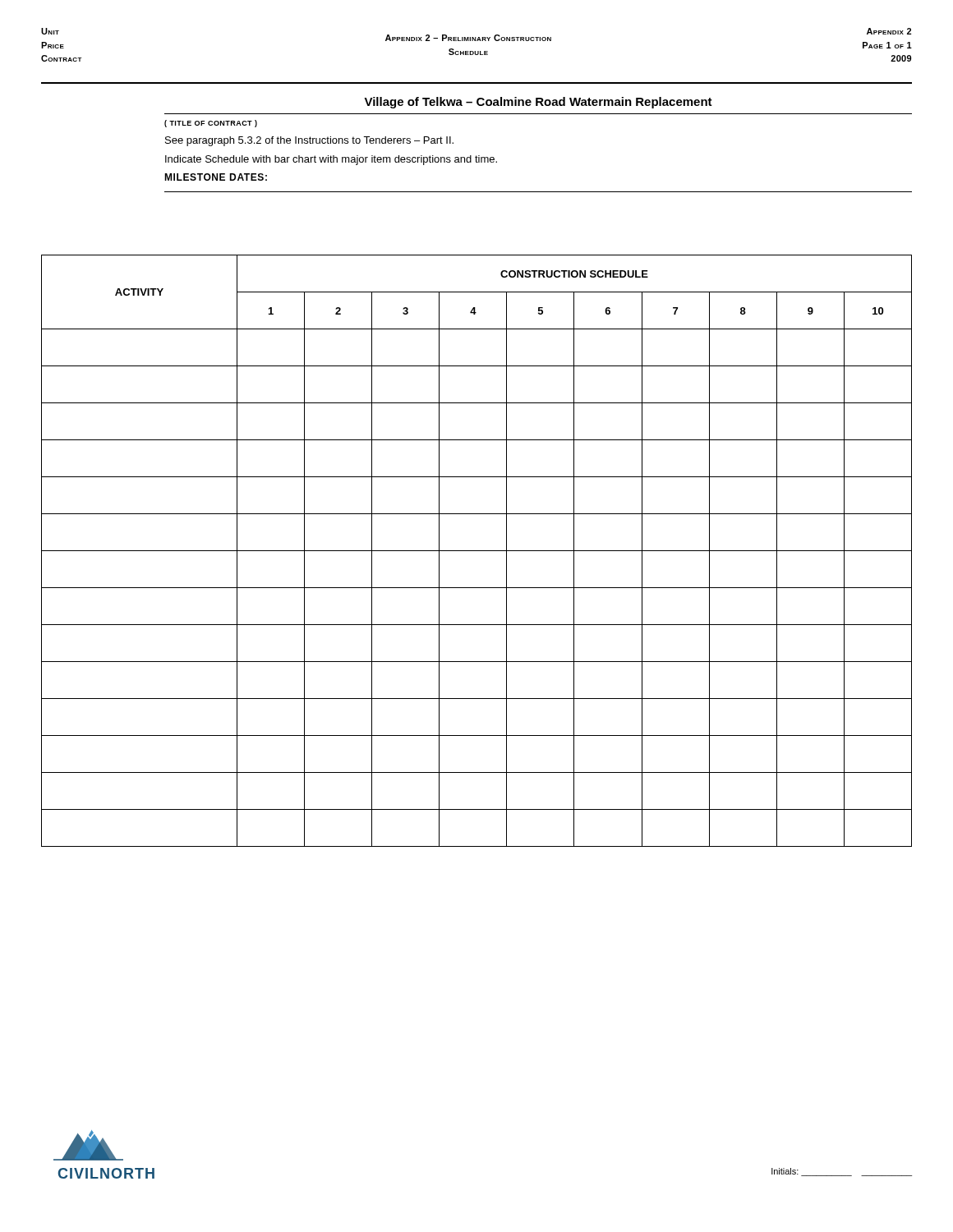The height and width of the screenshot is (1232, 953).
Task: Point to the passage starting "Village of Telkwa – Coalmine Road Watermain Replacement"
Action: tap(538, 101)
